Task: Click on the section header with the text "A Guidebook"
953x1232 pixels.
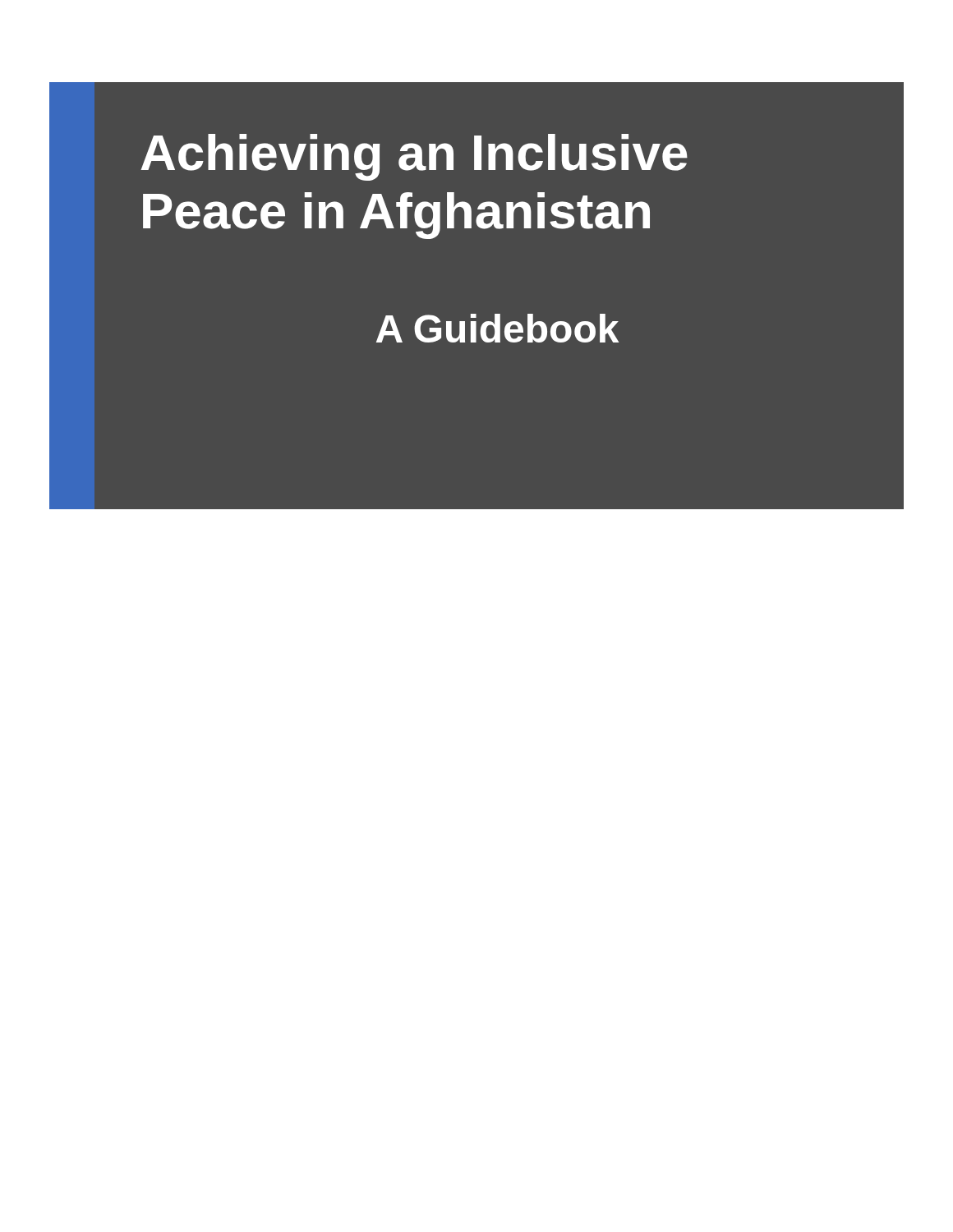Action: click(497, 329)
